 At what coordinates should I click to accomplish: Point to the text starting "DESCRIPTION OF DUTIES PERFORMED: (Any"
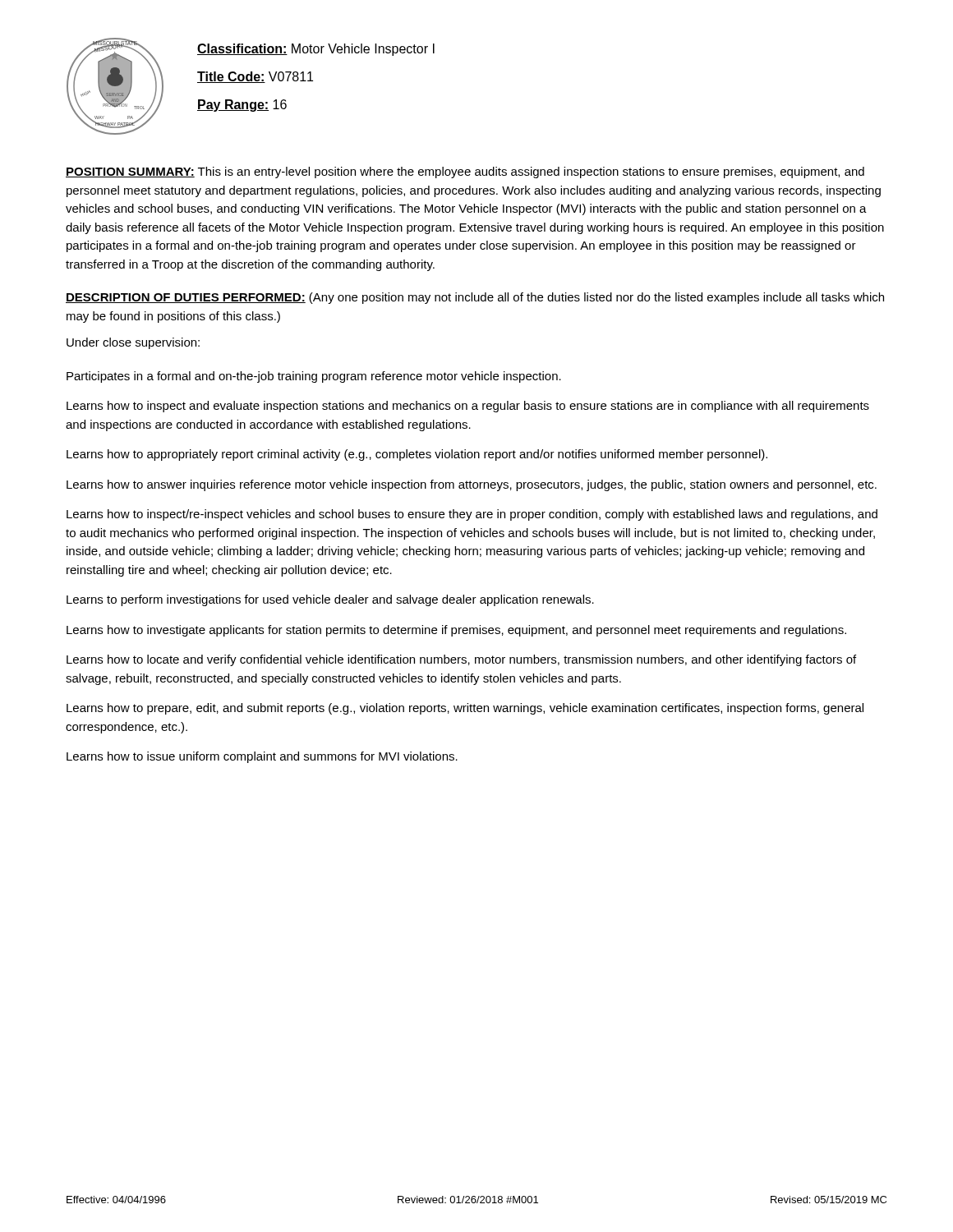click(x=475, y=306)
